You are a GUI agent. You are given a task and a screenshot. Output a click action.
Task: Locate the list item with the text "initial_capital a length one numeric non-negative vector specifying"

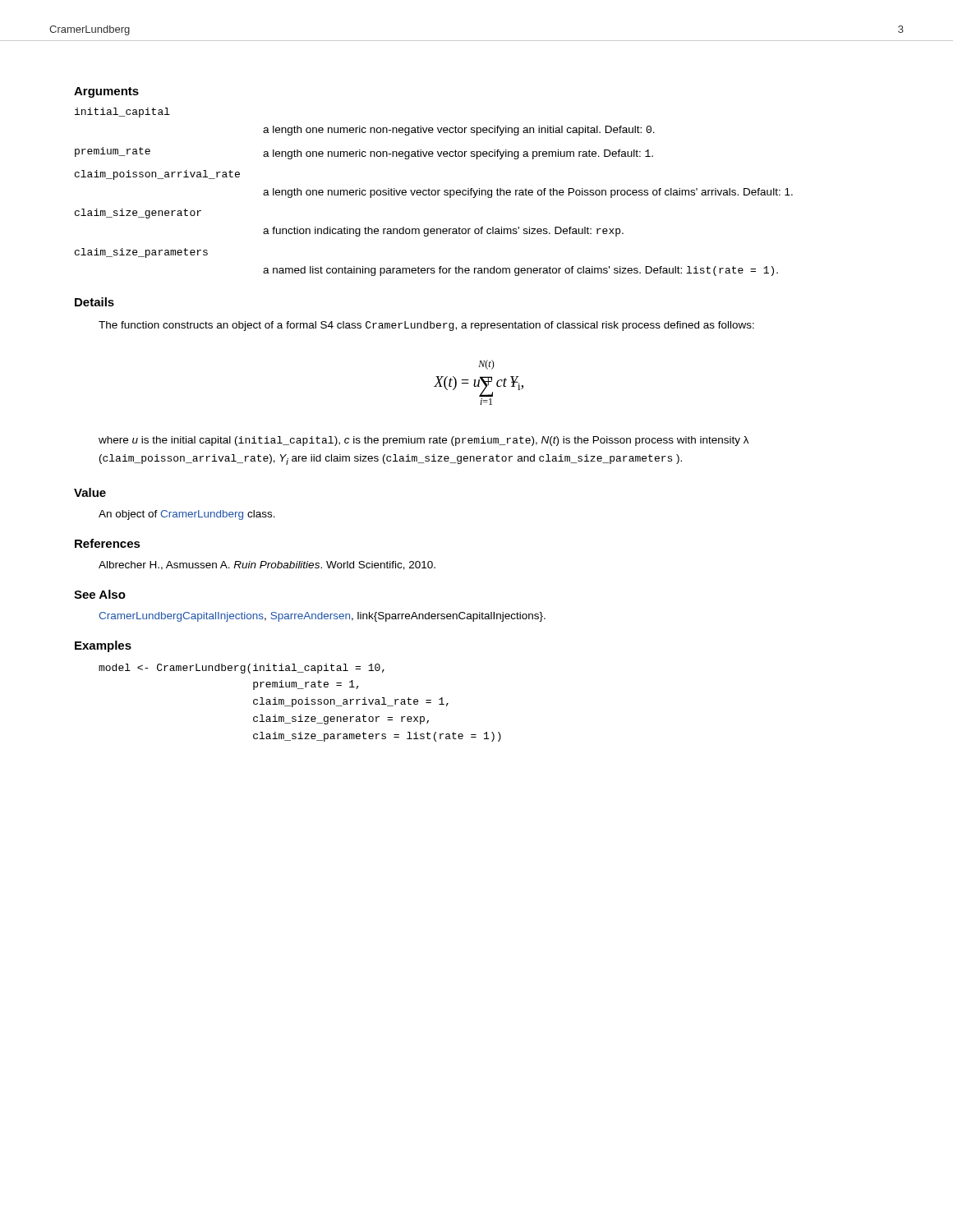(476, 122)
